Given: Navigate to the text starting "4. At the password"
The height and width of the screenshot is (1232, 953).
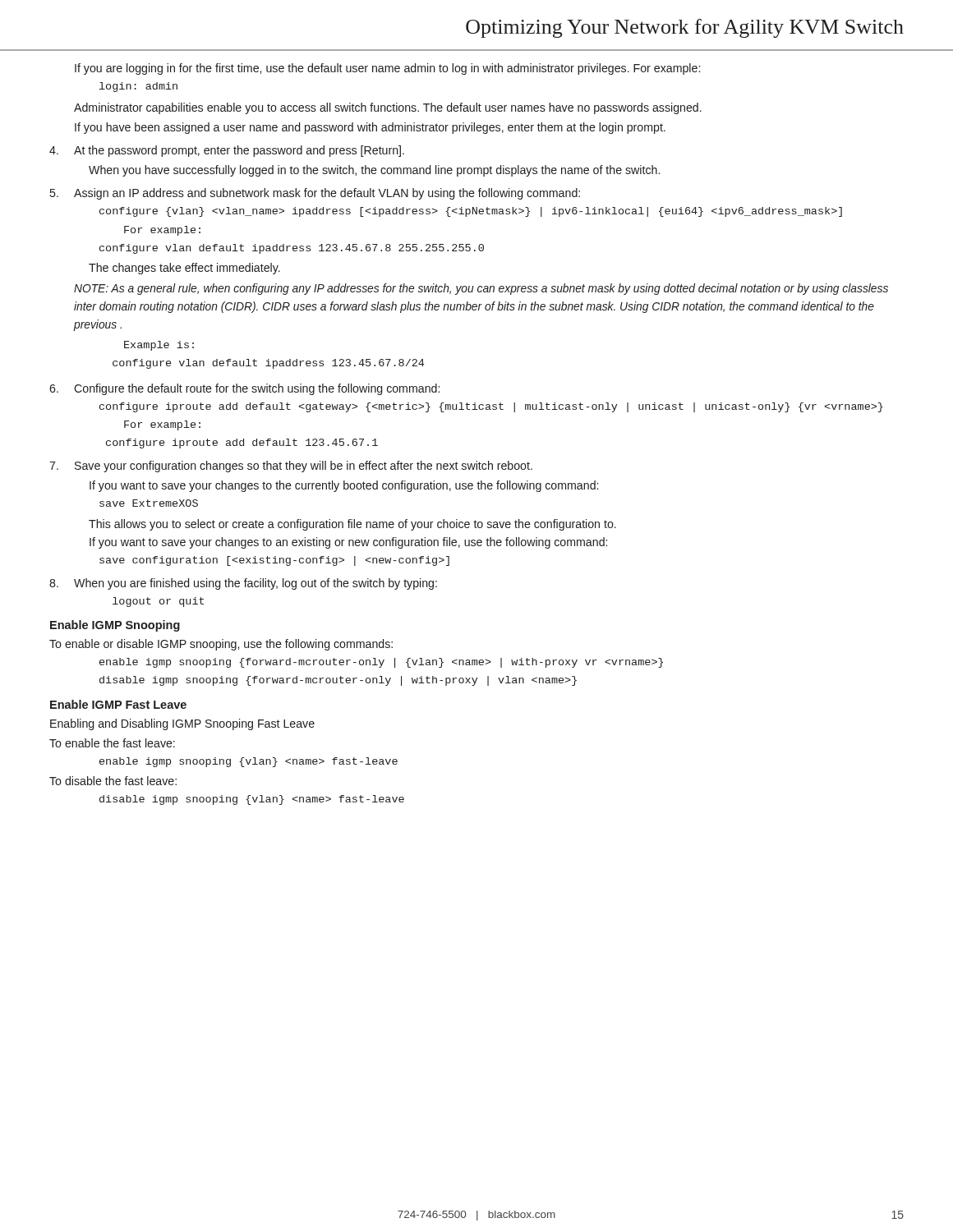Looking at the screenshot, I should tap(227, 151).
